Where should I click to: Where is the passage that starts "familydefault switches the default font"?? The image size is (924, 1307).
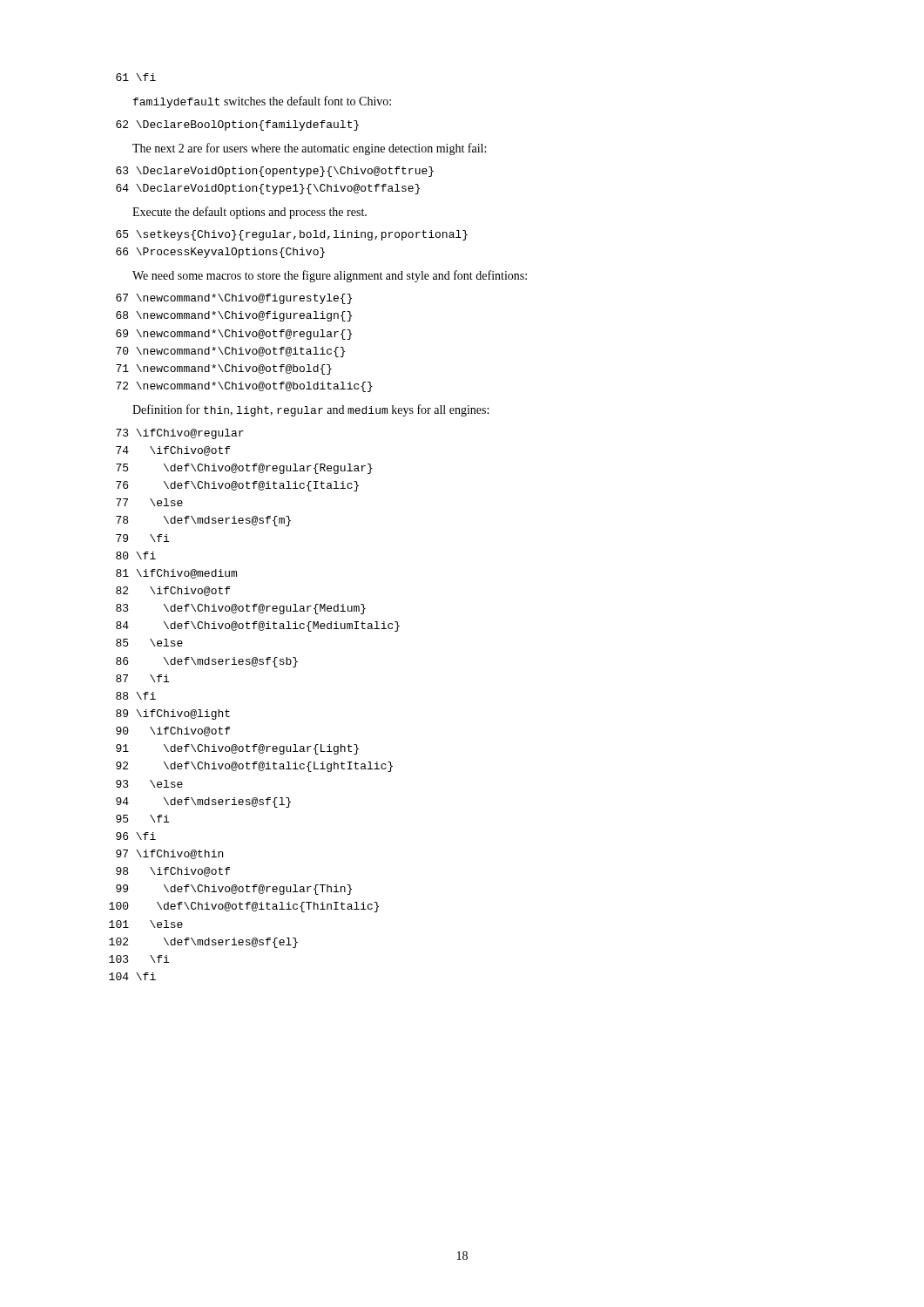(x=262, y=102)
